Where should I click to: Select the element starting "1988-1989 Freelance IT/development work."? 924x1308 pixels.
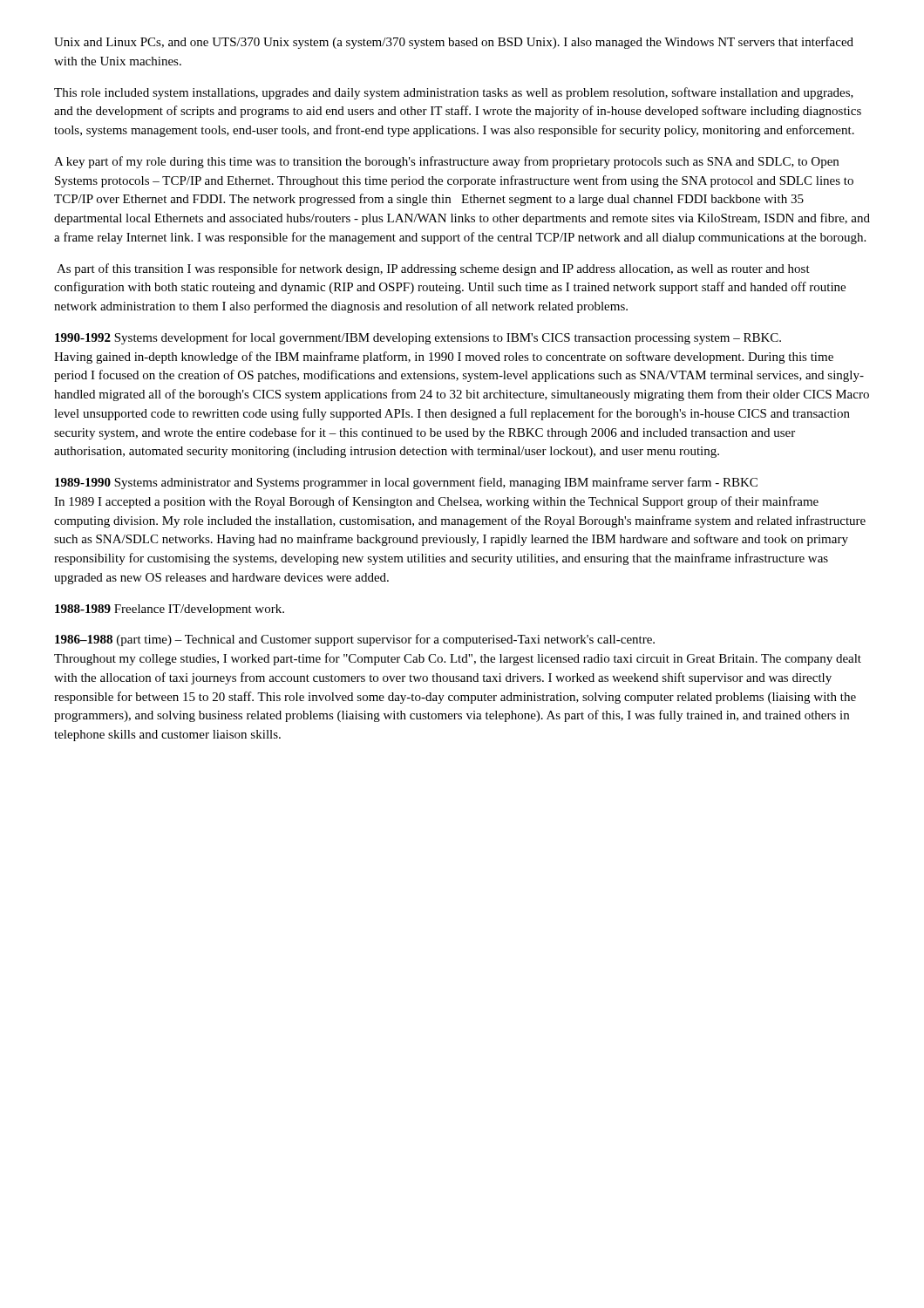170,608
